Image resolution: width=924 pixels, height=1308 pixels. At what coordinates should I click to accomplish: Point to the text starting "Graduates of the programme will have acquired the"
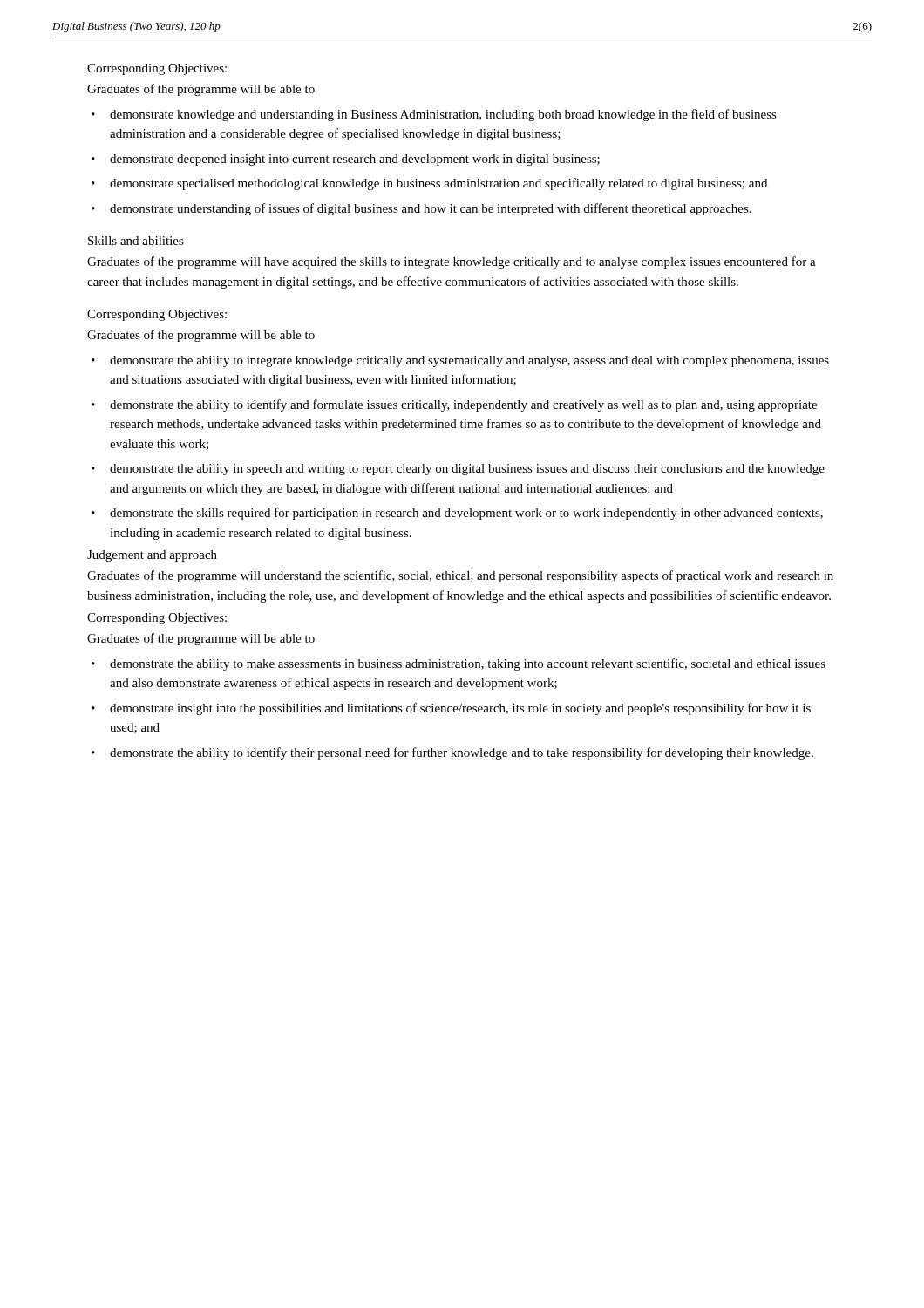point(451,271)
